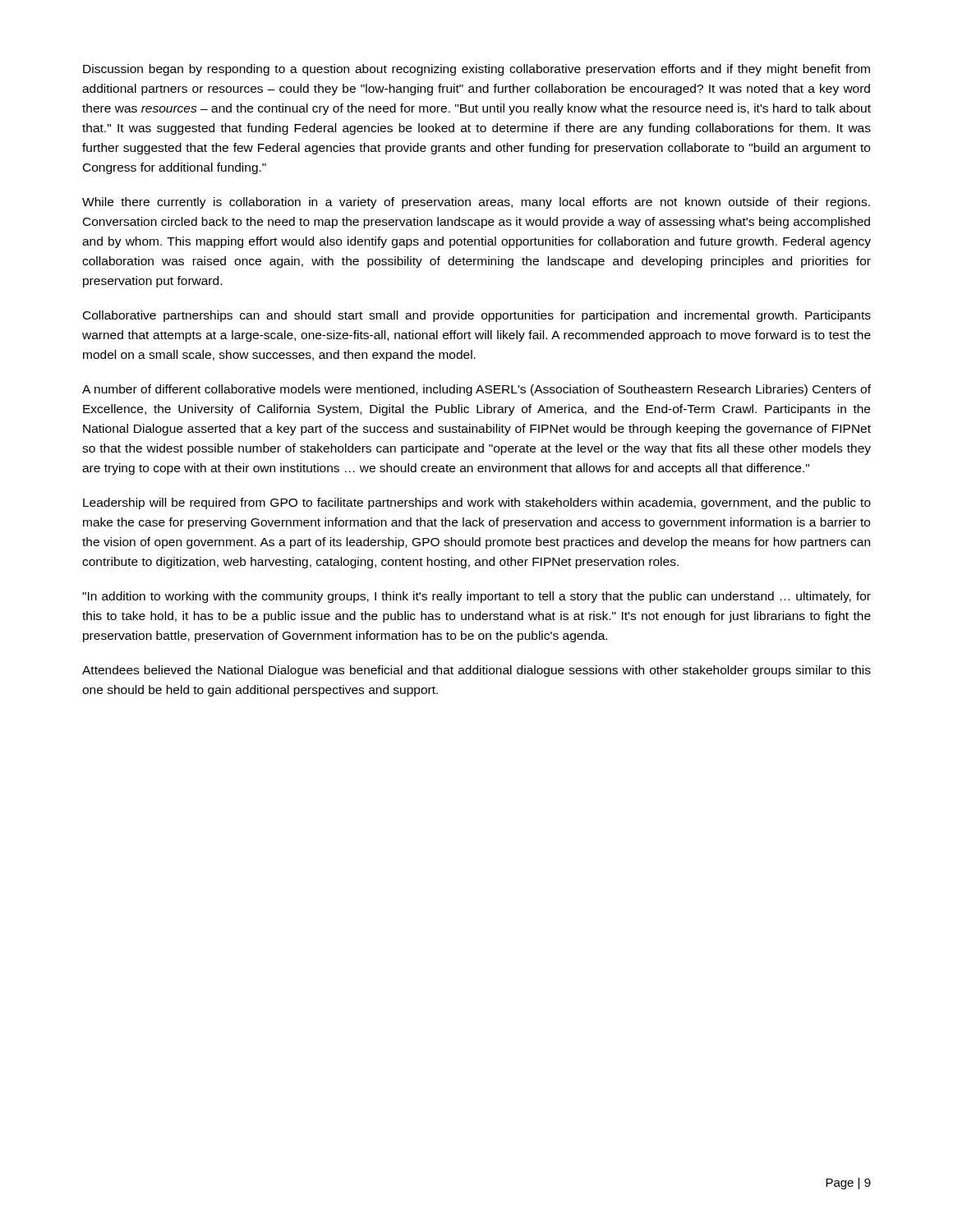Image resolution: width=953 pixels, height=1232 pixels.
Task: Find the passage starting "While there currently is collaboration in"
Action: click(x=476, y=242)
